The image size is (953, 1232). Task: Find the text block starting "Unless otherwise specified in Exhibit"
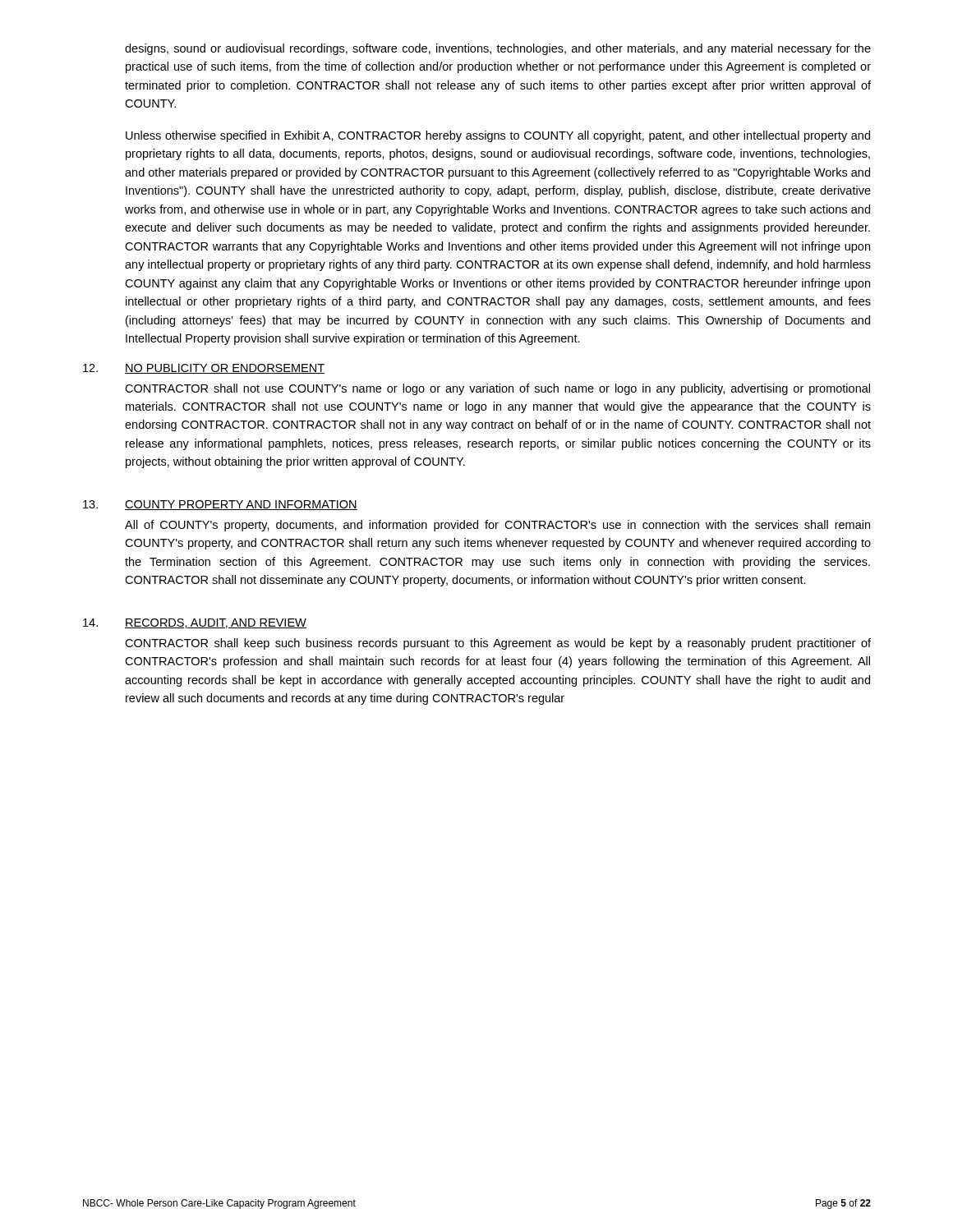498,237
